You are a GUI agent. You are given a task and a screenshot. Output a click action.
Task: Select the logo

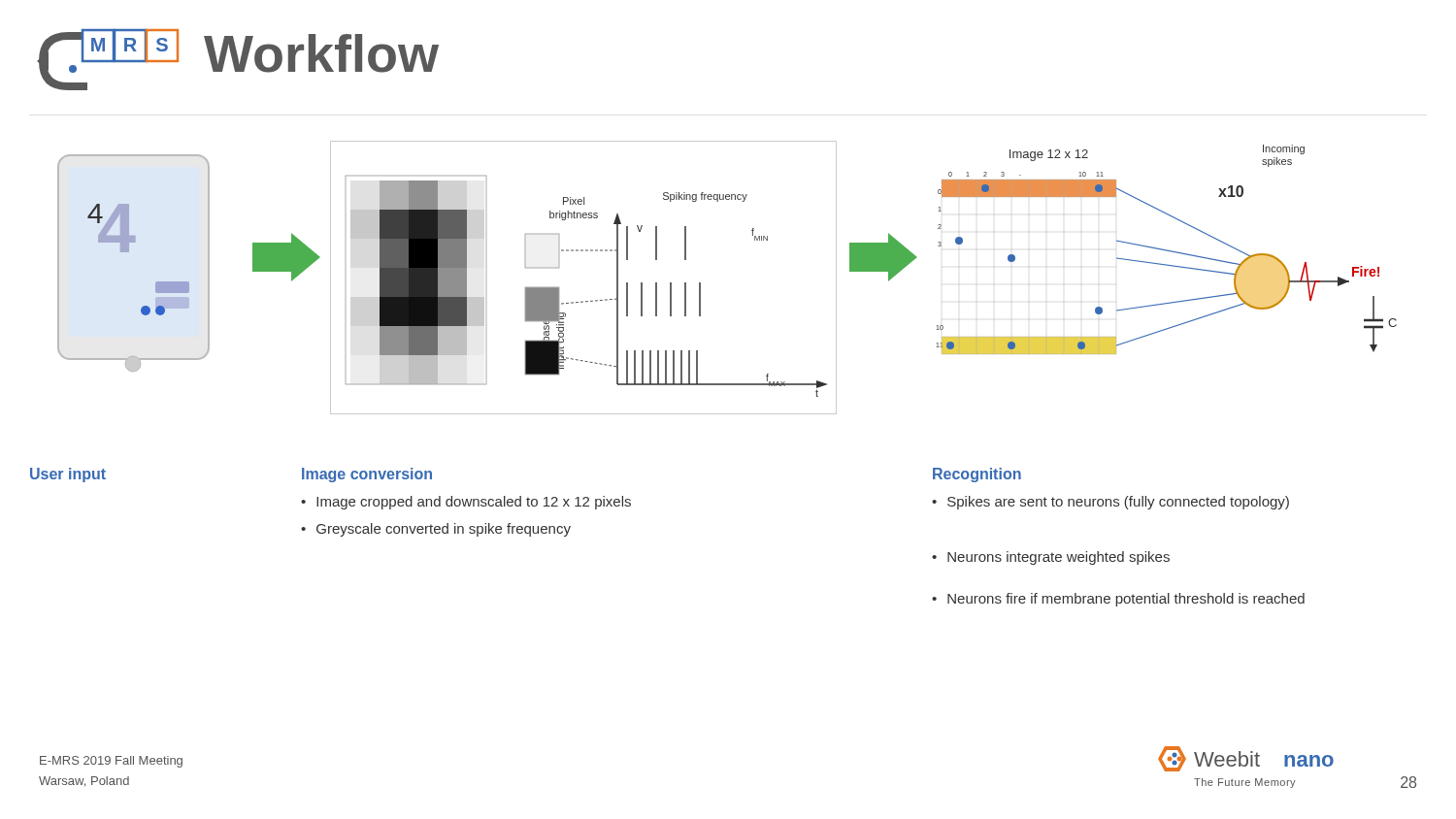point(1252,770)
